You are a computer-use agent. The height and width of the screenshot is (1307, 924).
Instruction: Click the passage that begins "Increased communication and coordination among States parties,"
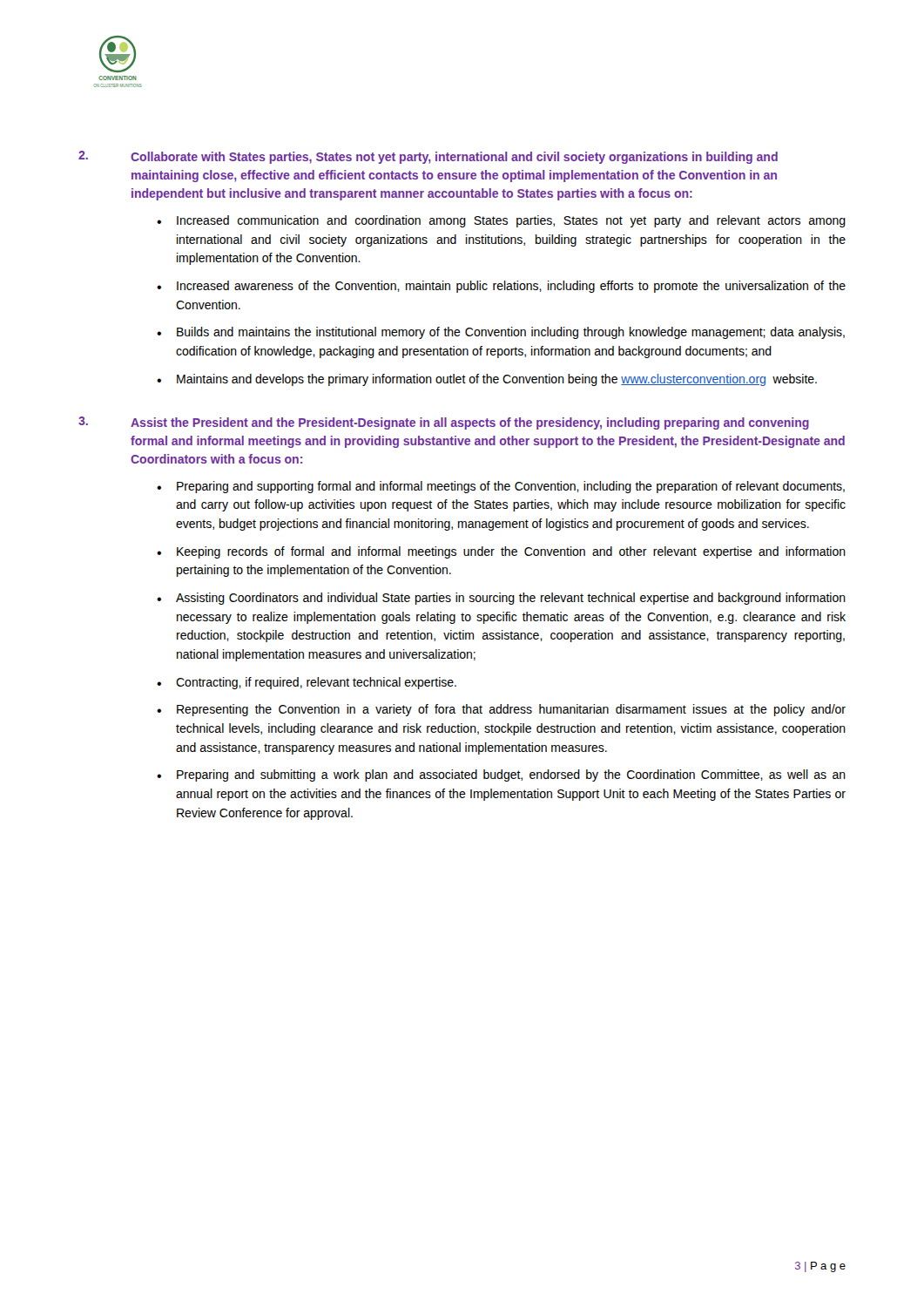coord(511,239)
